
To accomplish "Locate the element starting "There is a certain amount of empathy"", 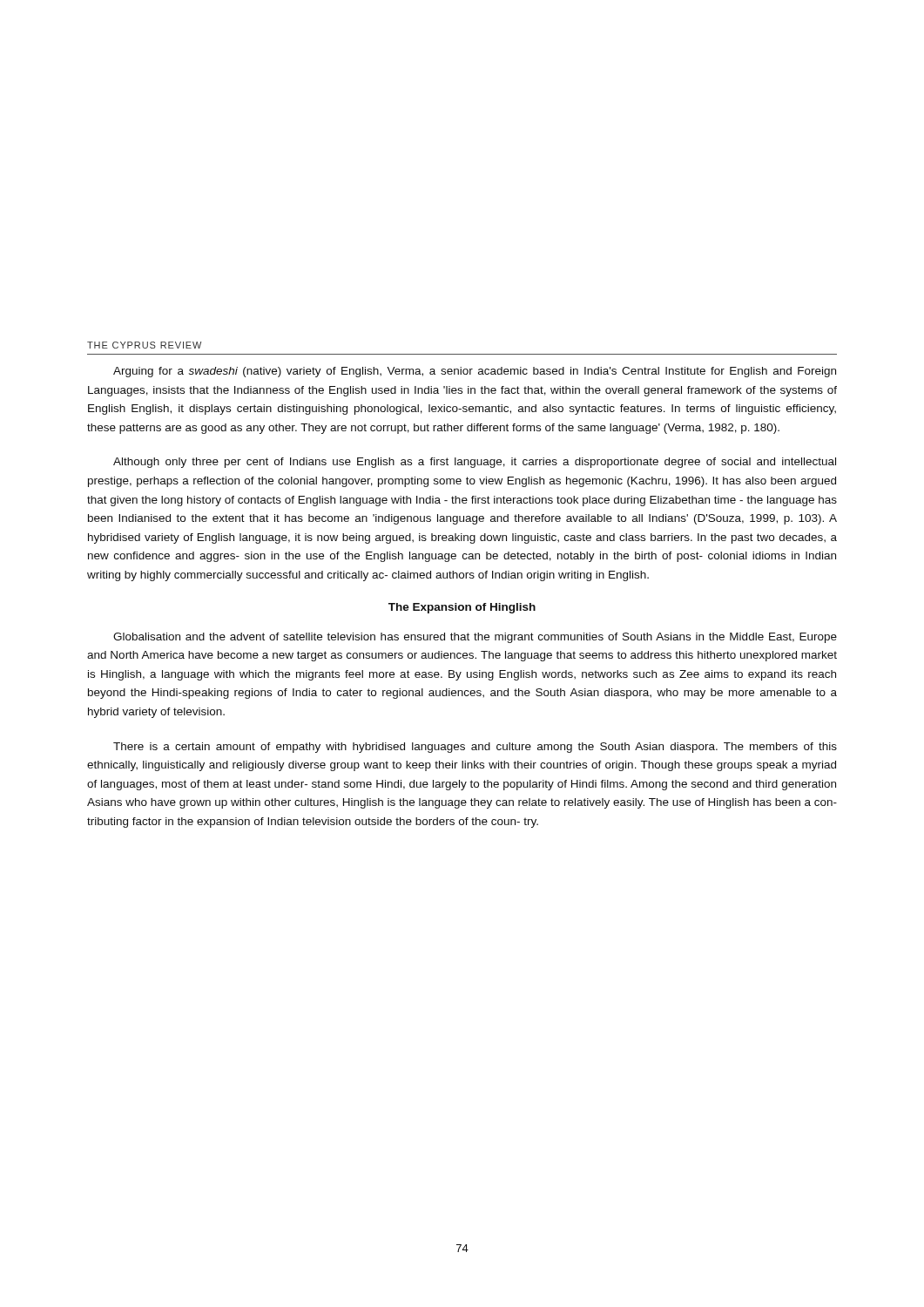I will [x=462, y=783].
